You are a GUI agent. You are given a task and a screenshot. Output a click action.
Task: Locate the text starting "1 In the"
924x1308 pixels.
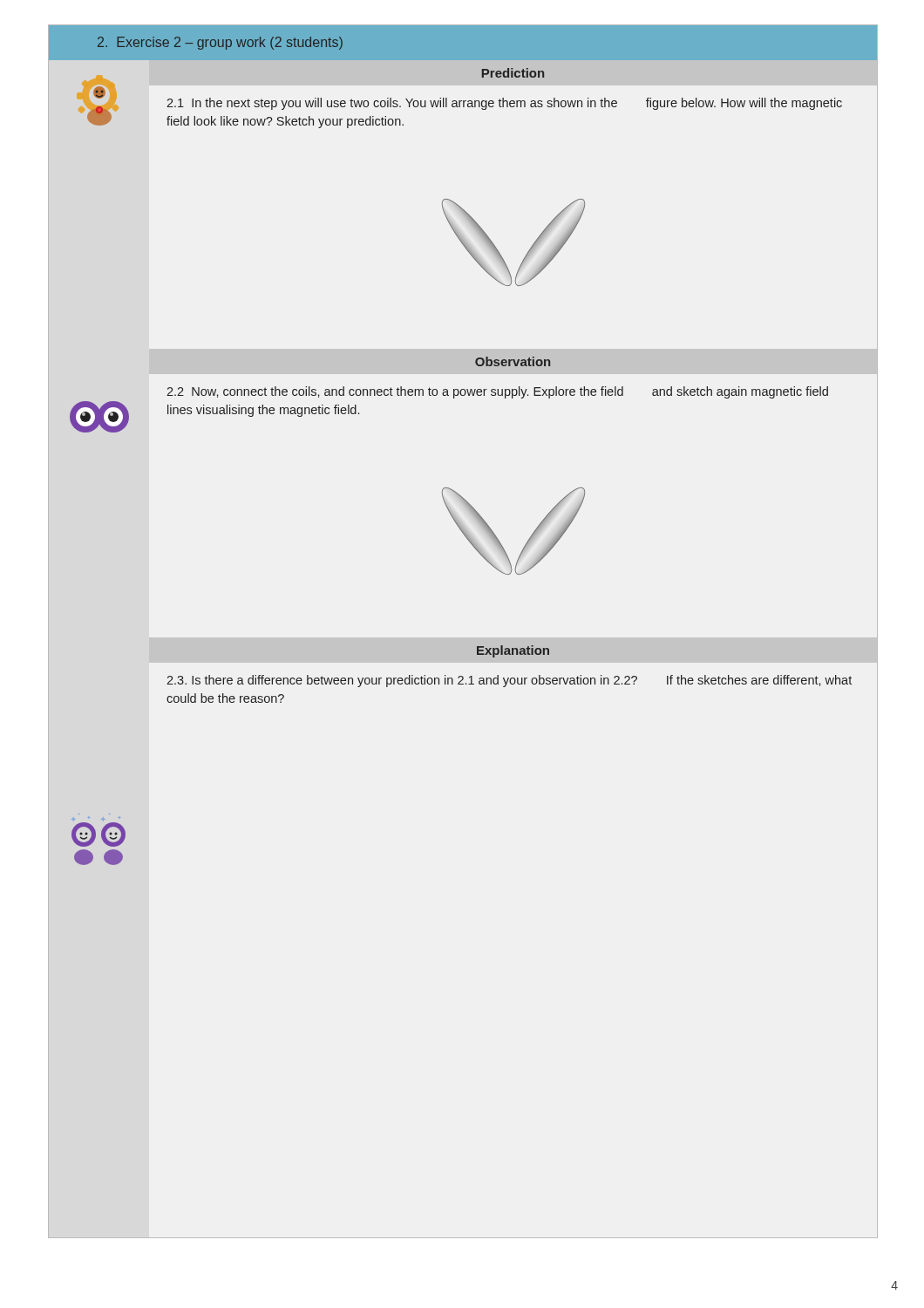click(x=504, y=112)
